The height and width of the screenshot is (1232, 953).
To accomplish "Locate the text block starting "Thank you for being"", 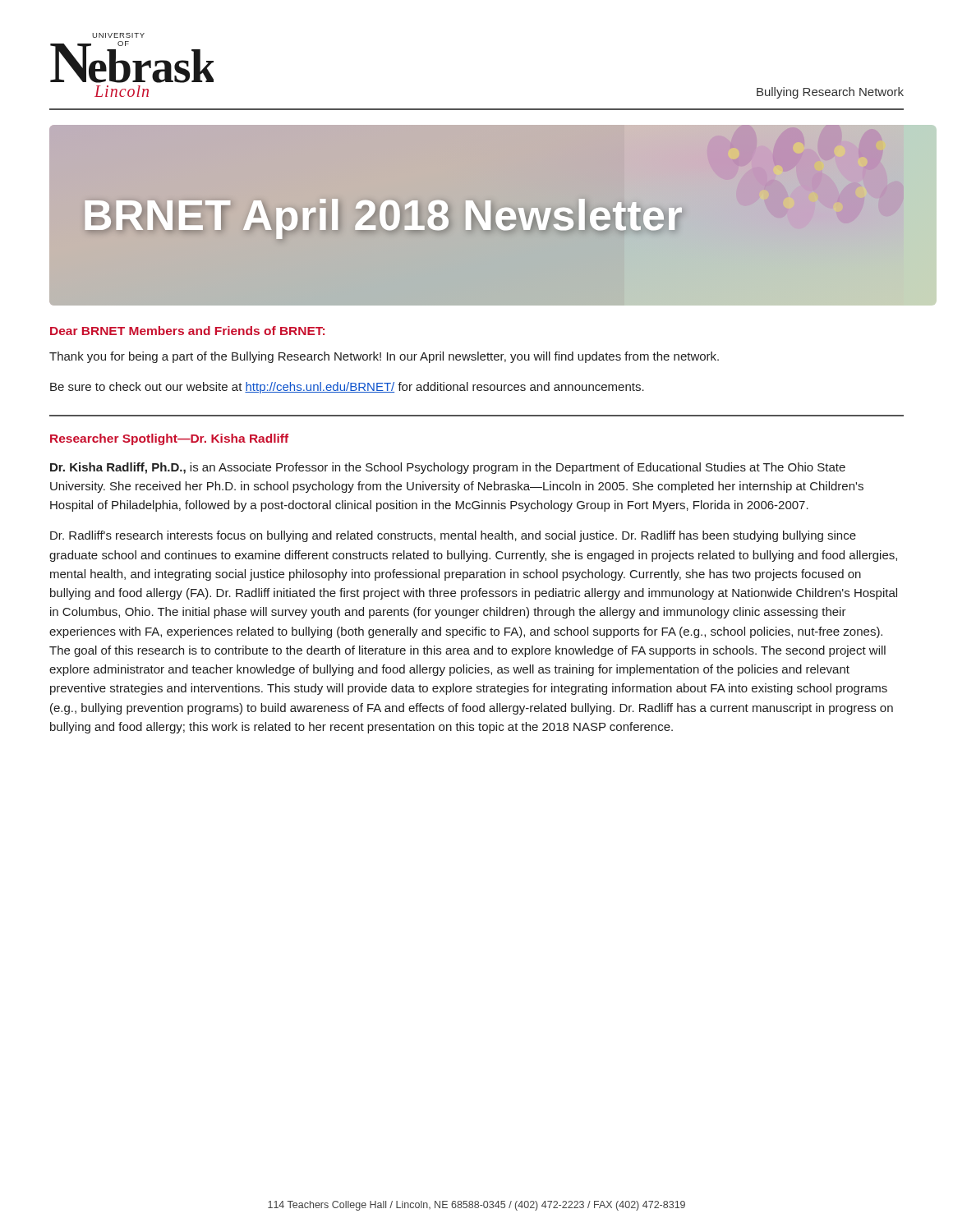I will pos(385,356).
